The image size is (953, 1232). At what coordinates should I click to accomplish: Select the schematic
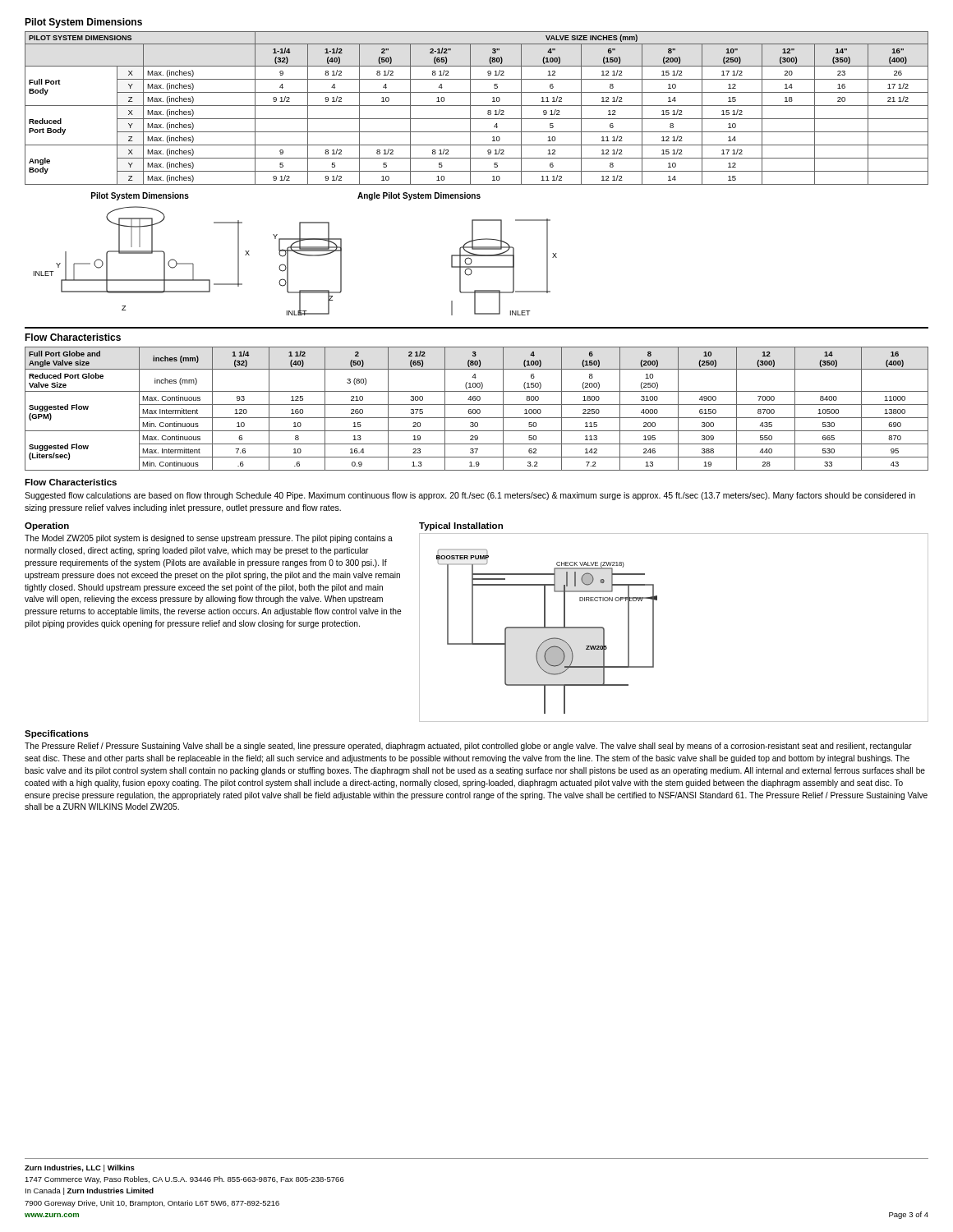coord(674,628)
